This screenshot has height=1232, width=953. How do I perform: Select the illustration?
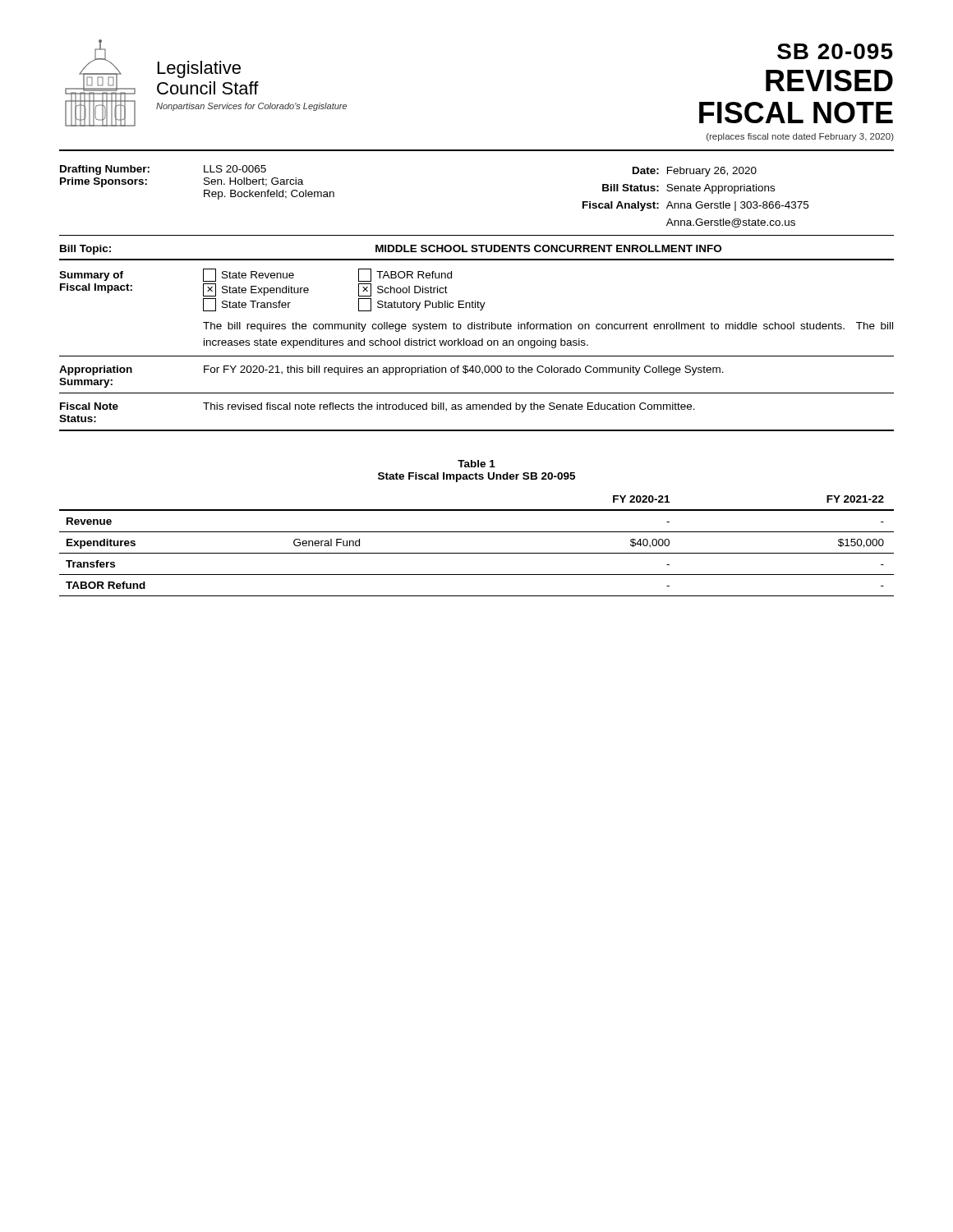tap(100, 86)
